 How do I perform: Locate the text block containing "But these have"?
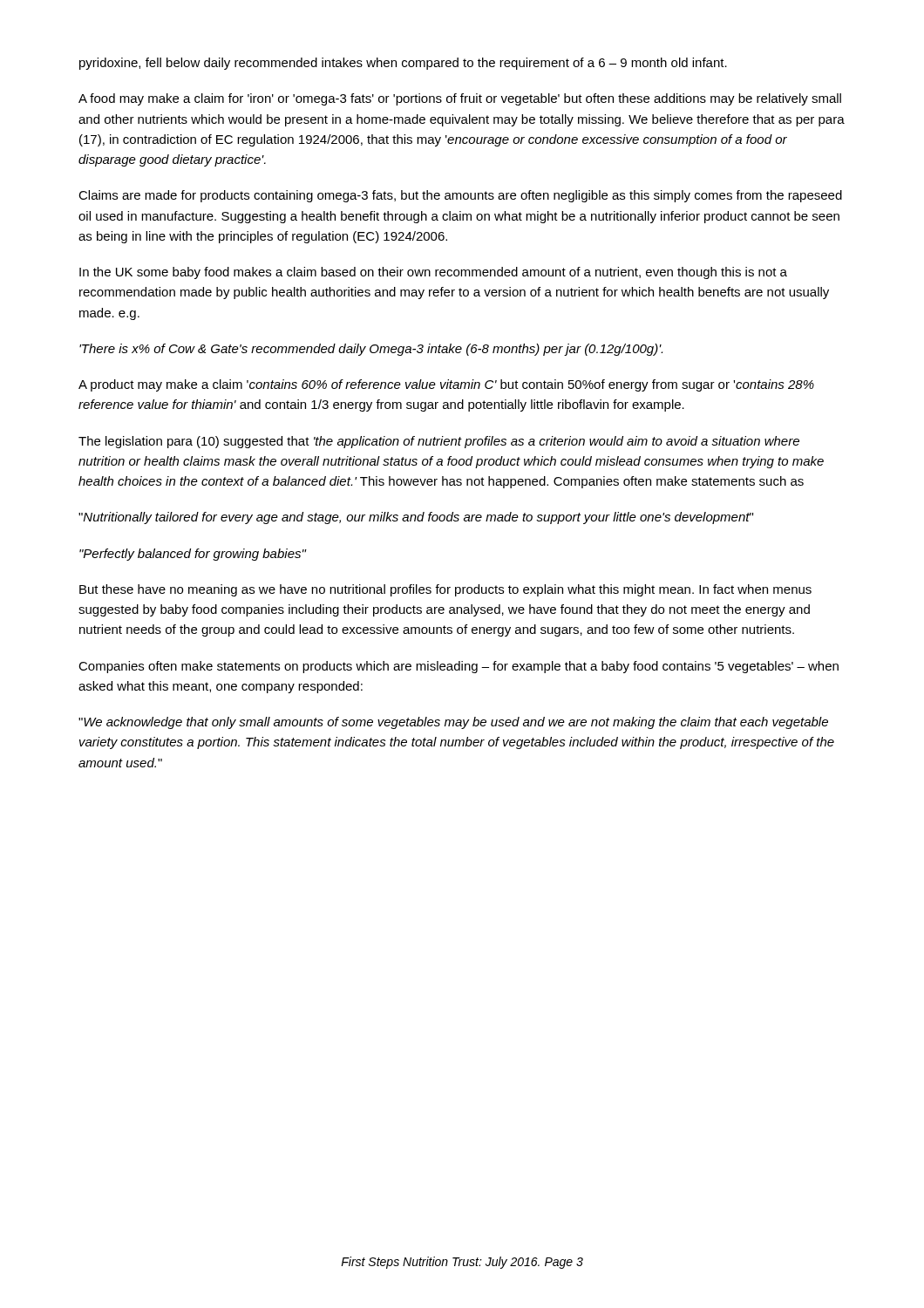click(445, 609)
